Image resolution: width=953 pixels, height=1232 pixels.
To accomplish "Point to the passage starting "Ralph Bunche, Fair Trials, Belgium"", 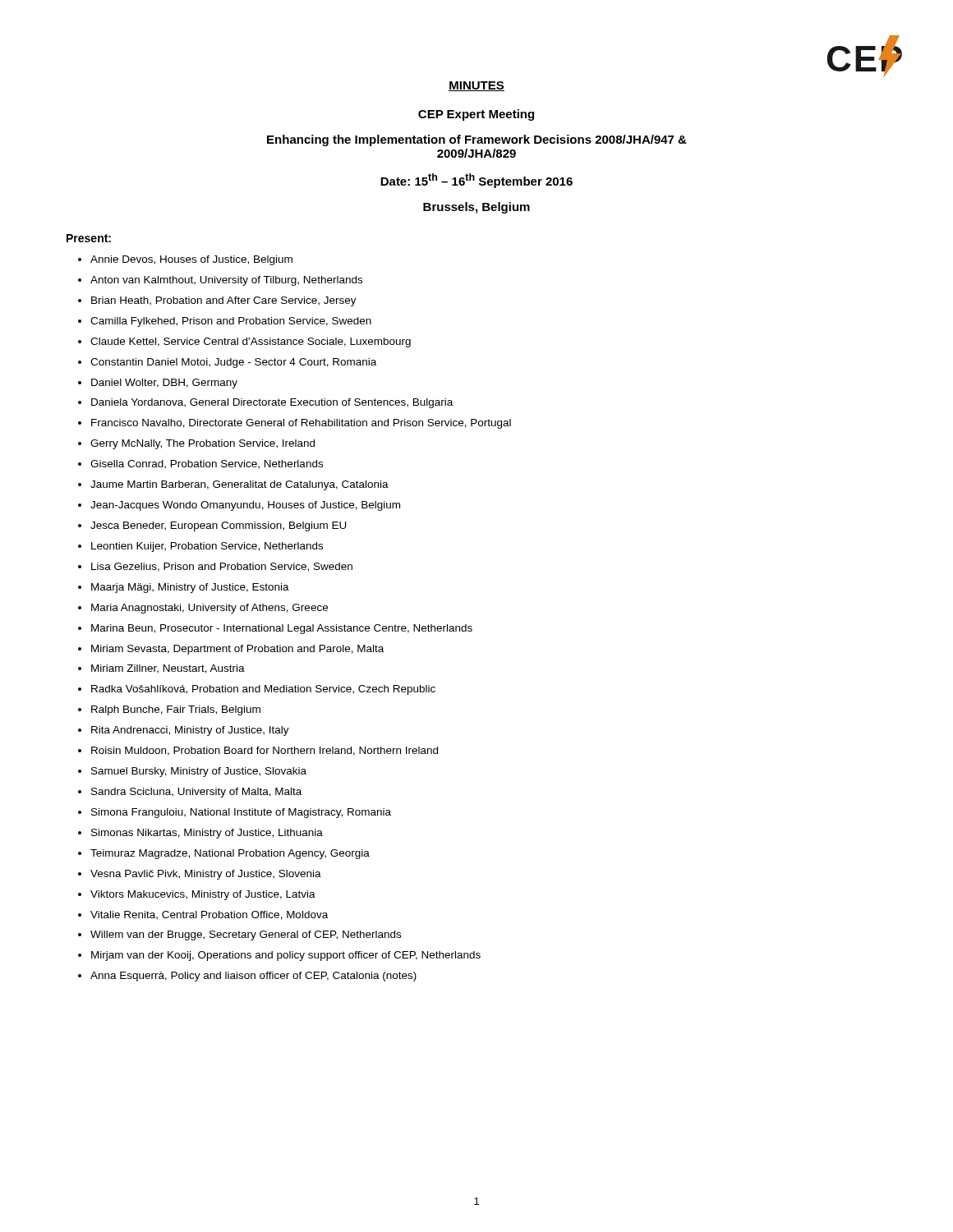I will 176,710.
